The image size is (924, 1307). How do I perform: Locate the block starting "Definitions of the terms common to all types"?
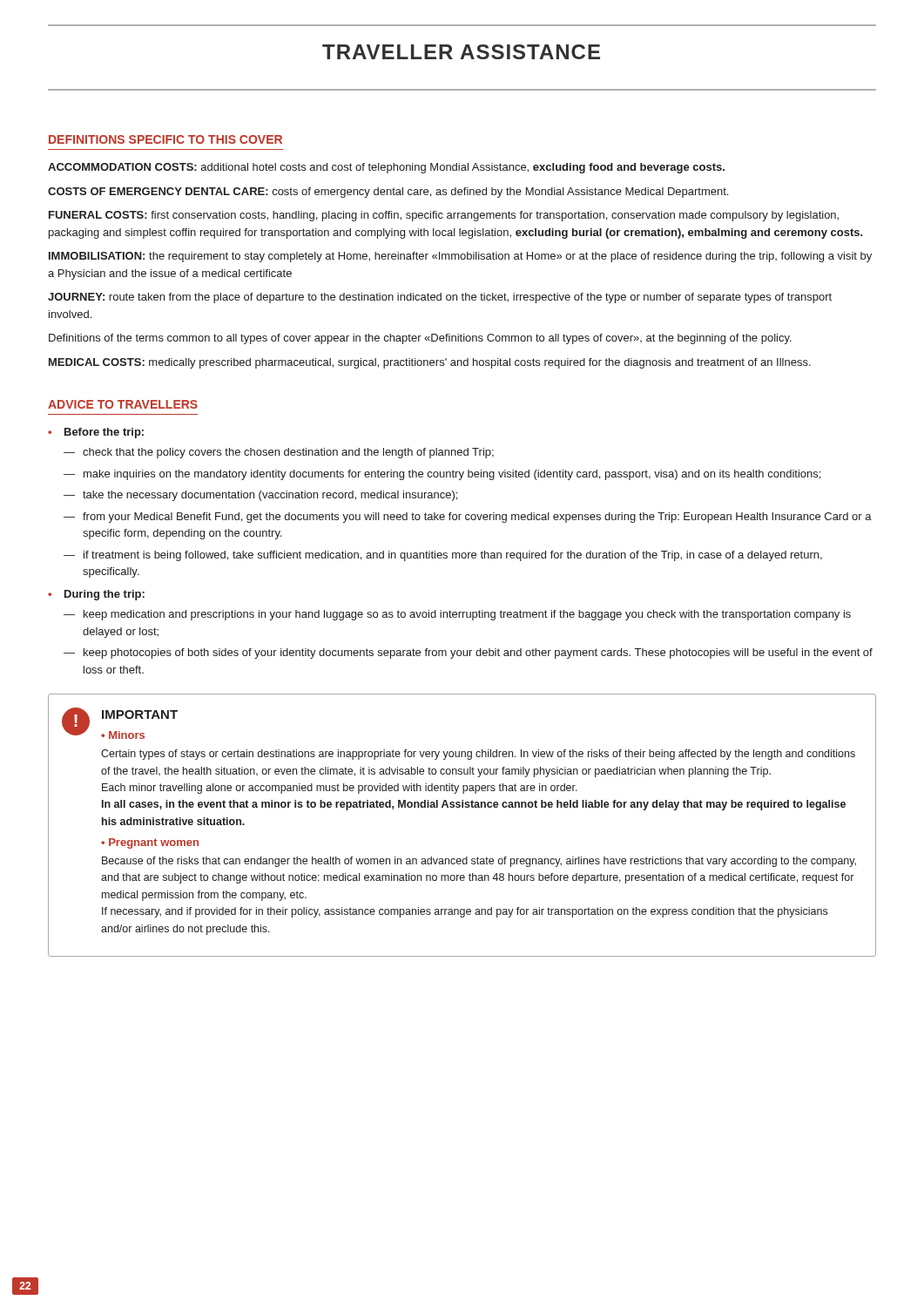pos(420,338)
